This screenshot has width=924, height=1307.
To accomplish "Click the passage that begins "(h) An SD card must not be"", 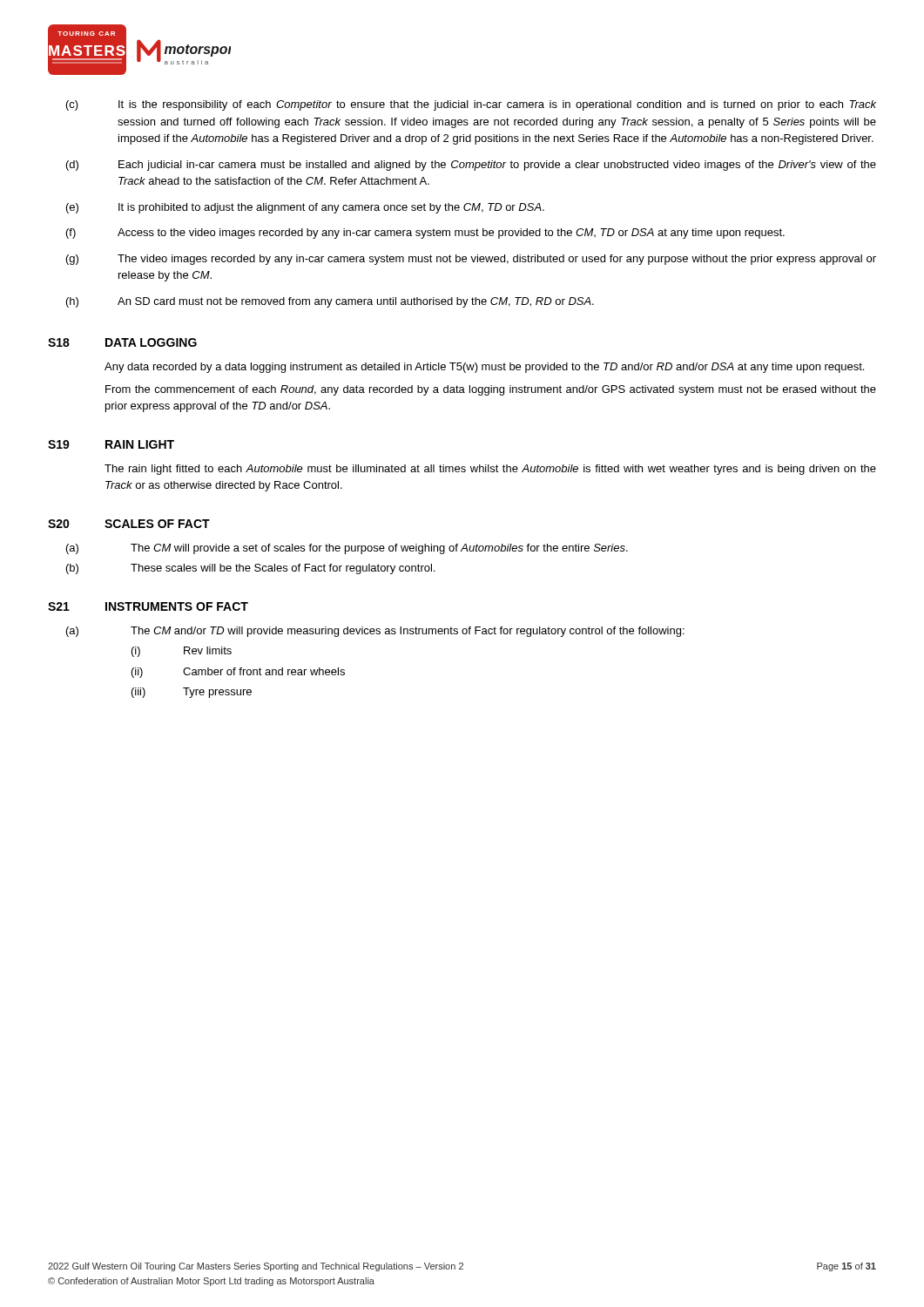I will tap(462, 301).
